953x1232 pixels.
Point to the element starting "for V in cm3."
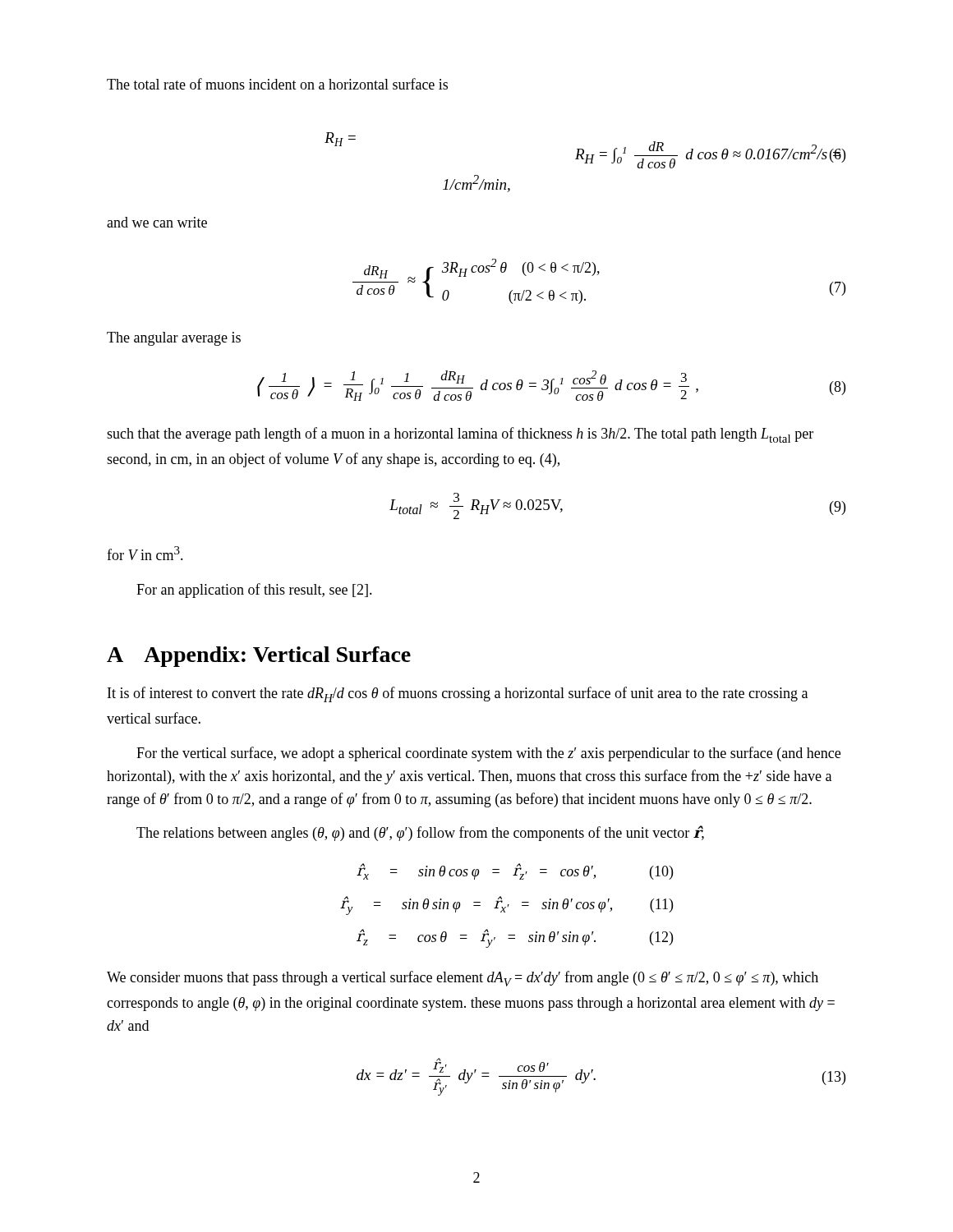pyautogui.click(x=145, y=554)
